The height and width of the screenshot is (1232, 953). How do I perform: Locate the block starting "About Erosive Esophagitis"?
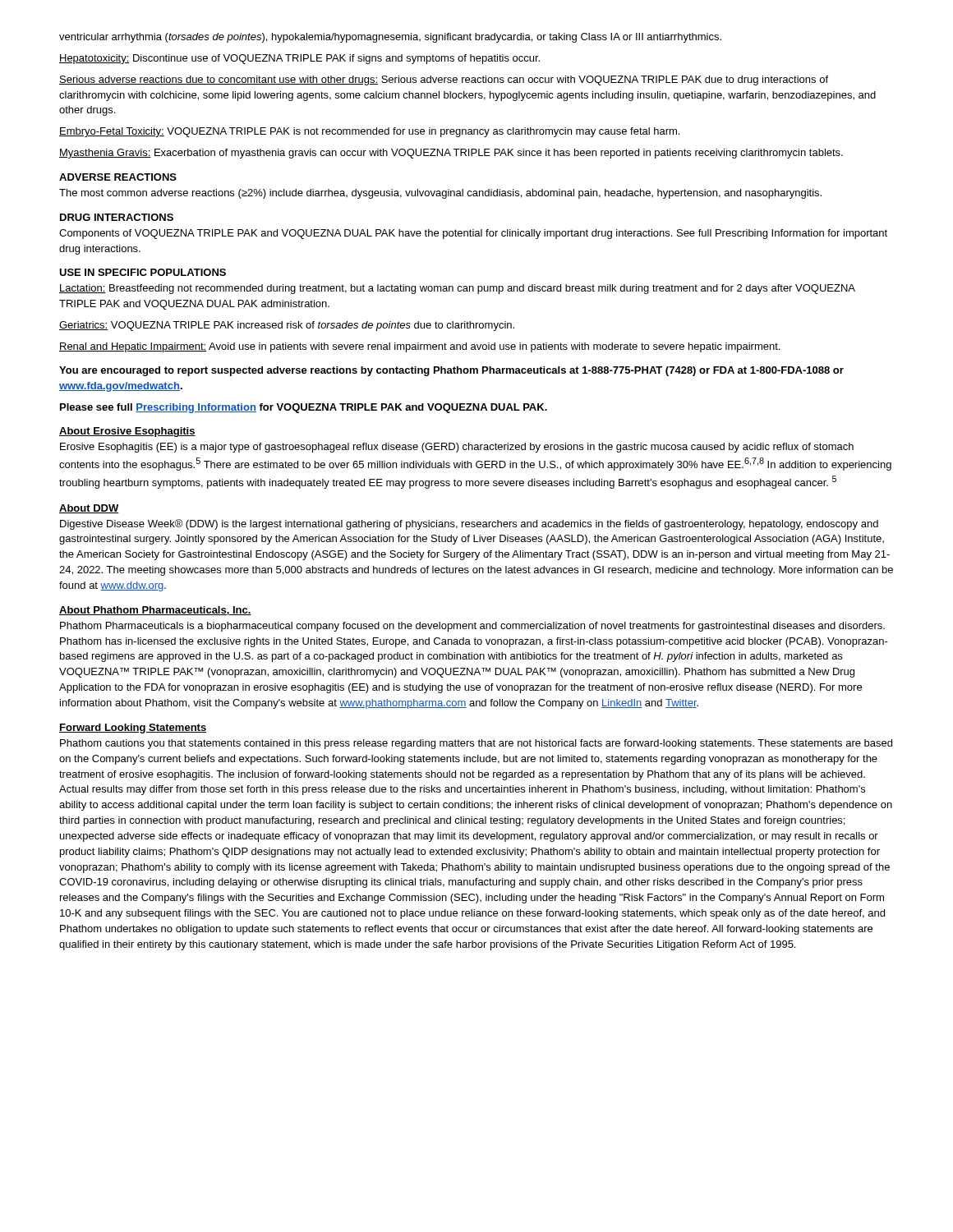pyautogui.click(x=127, y=431)
